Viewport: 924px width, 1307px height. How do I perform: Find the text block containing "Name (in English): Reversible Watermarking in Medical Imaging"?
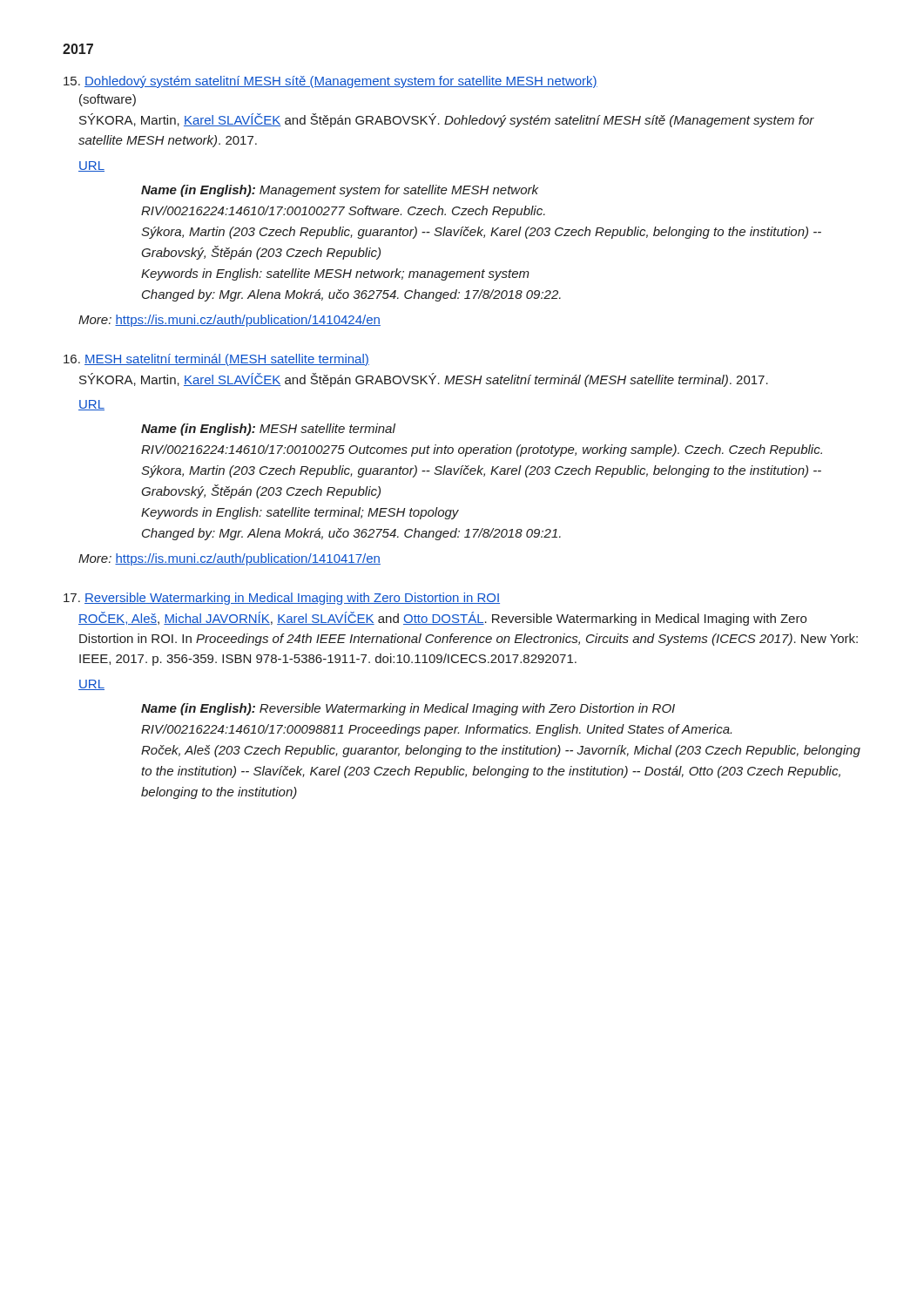pyautogui.click(x=501, y=749)
